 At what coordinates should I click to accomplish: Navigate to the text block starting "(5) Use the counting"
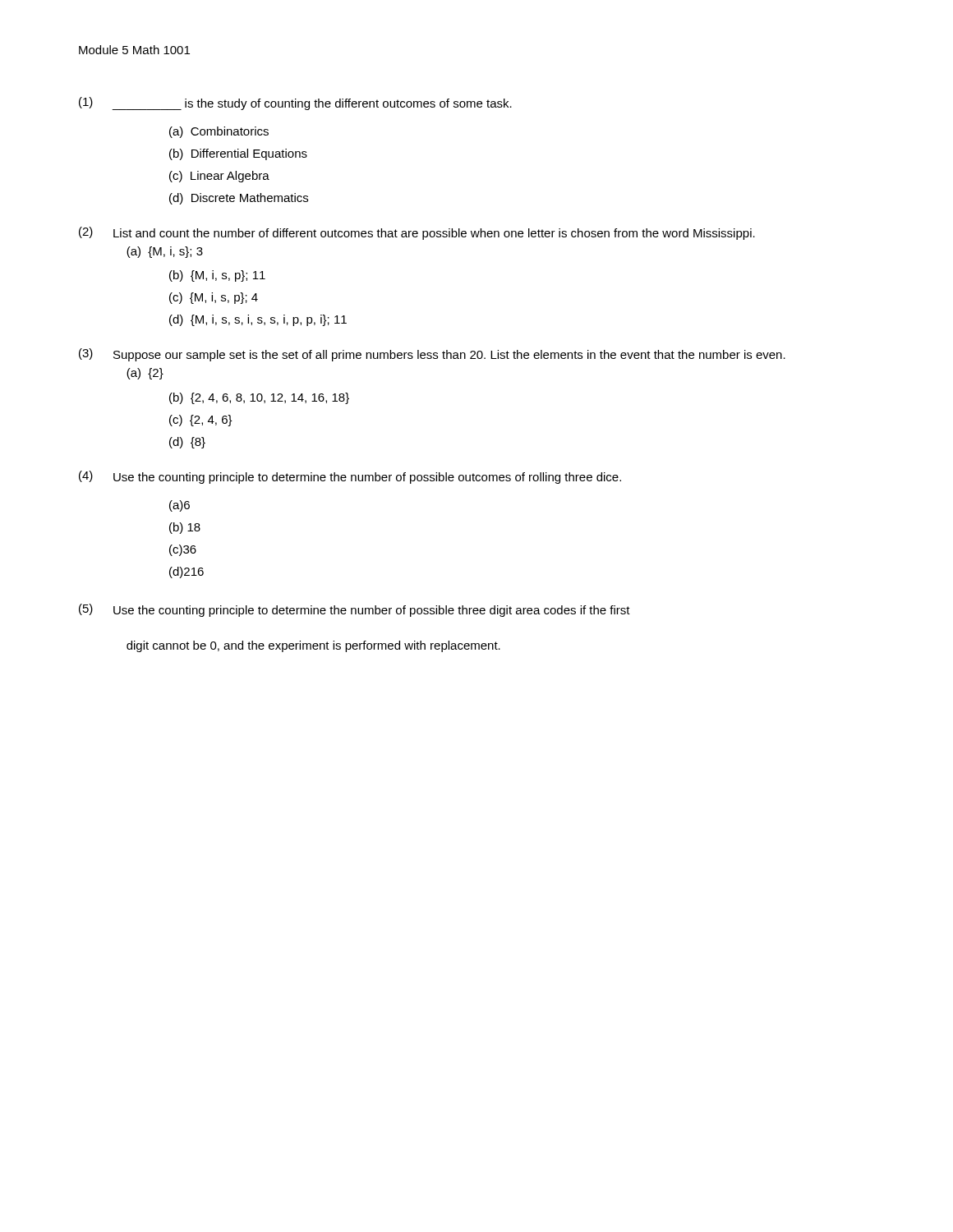354,610
